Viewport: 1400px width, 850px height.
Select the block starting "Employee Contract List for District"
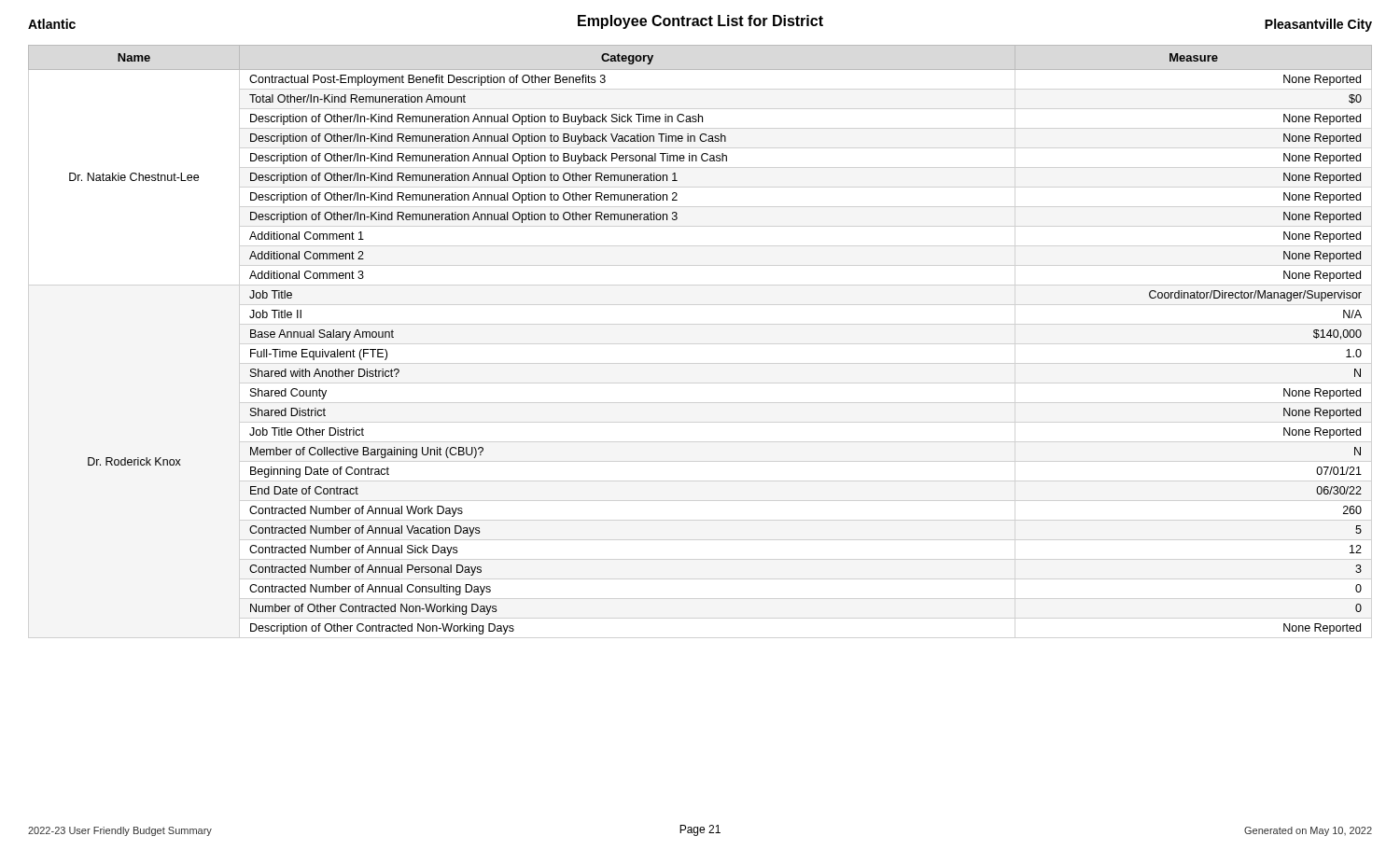tap(700, 21)
